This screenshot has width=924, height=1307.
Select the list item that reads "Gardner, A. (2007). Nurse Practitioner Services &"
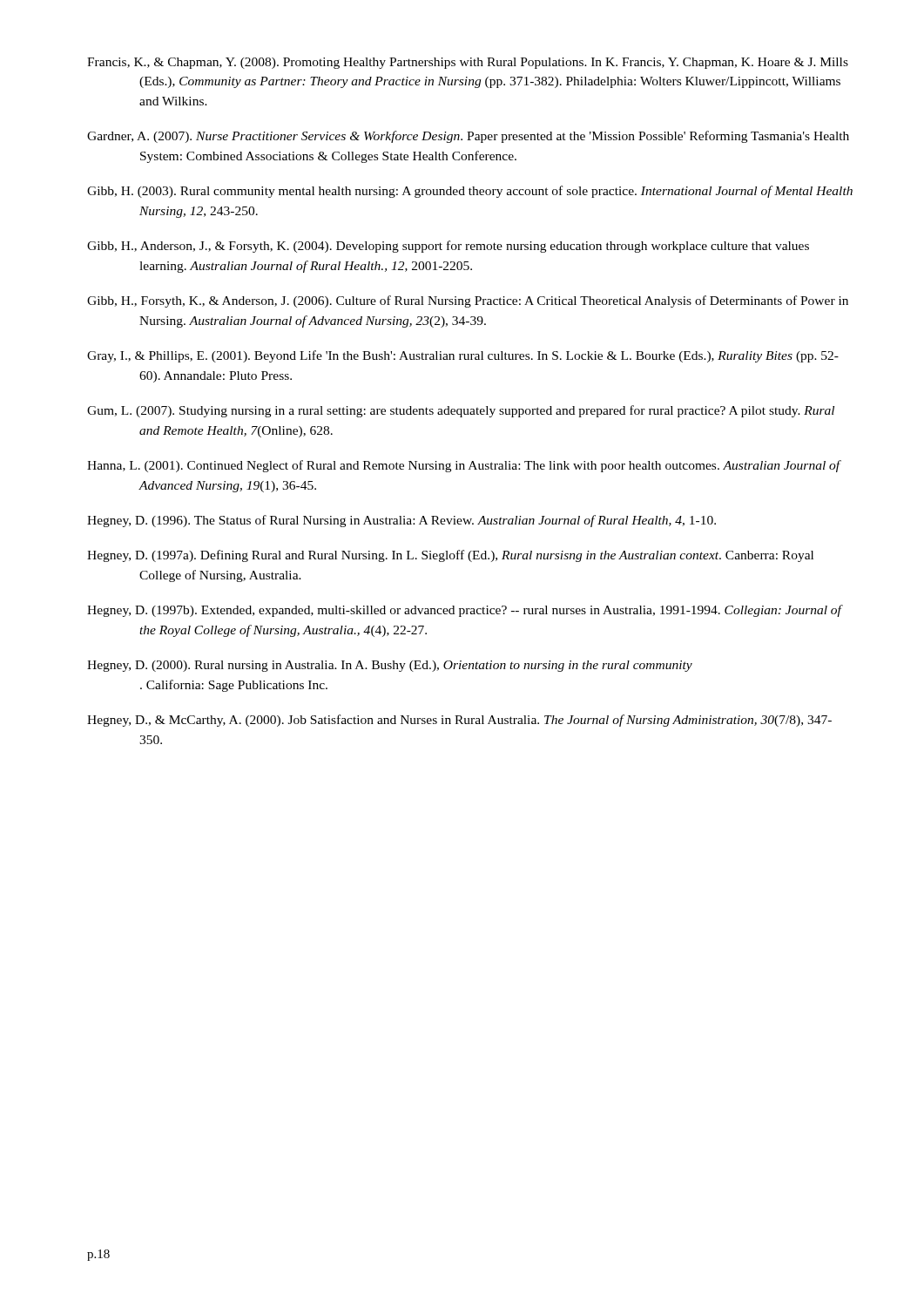(x=468, y=146)
